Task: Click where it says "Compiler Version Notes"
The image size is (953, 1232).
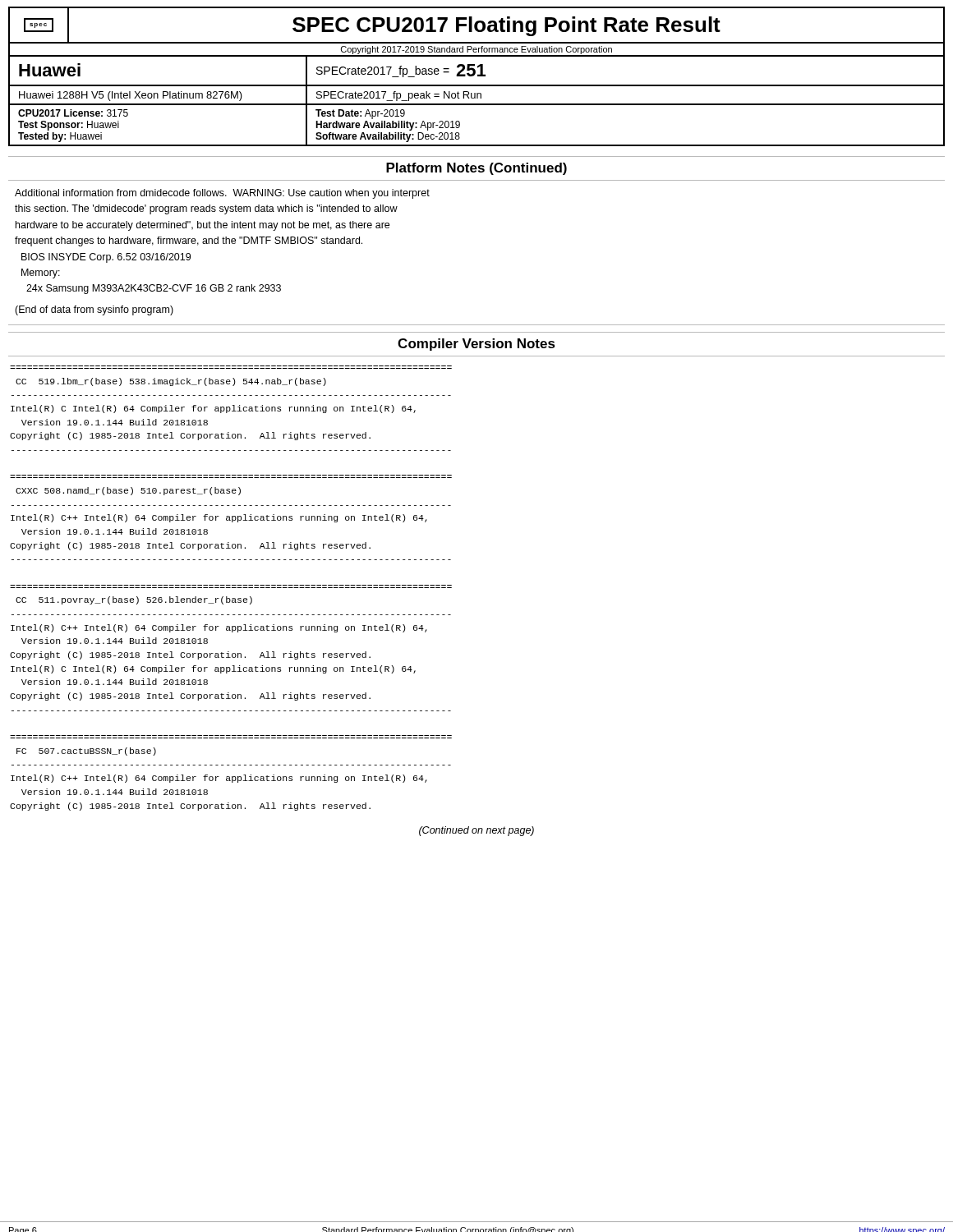Action: pos(476,344)
